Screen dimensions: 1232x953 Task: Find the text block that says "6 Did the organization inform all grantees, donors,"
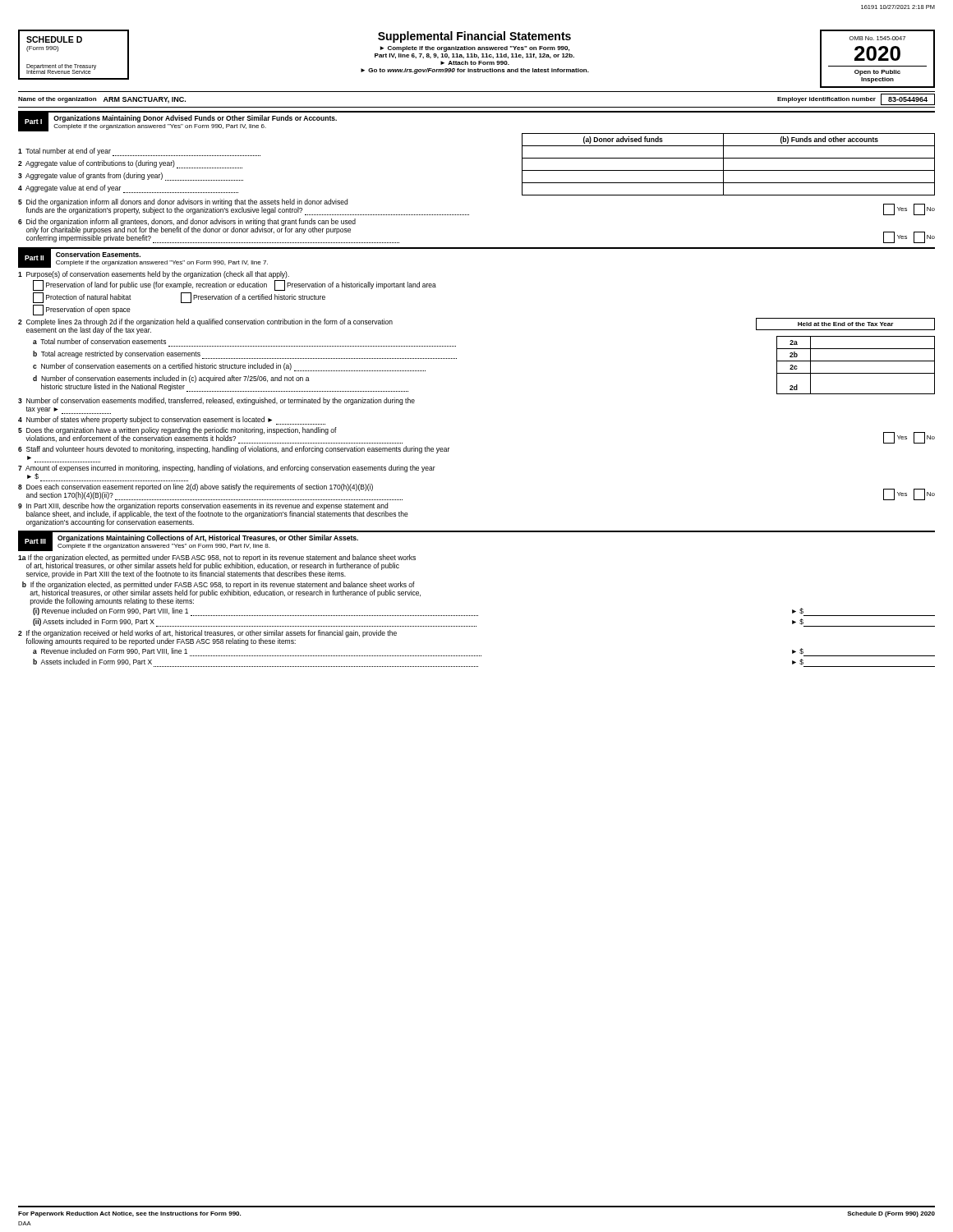(155, 230)
